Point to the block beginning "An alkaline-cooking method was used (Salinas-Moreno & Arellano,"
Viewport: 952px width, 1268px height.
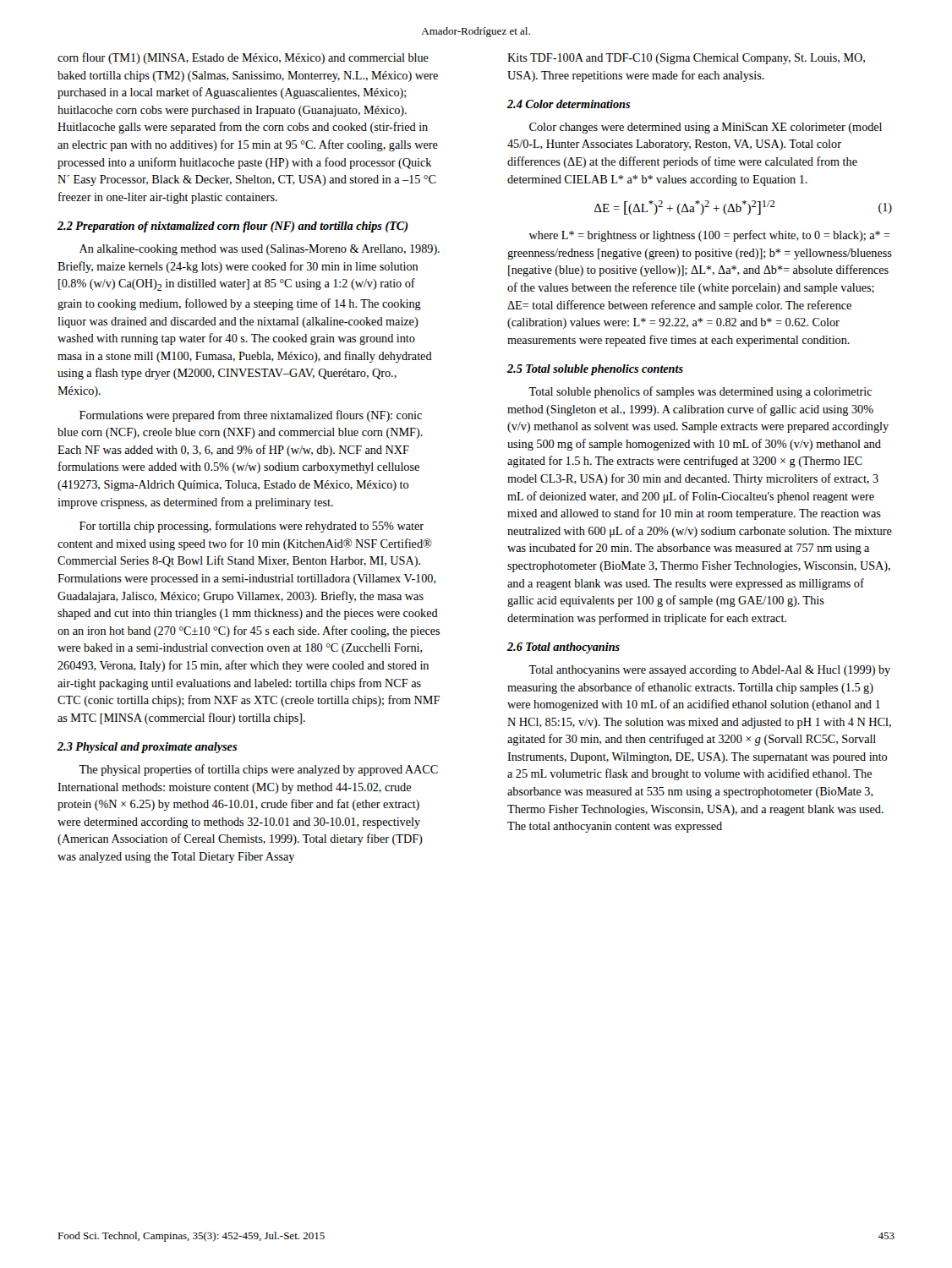tap(250, 320)
